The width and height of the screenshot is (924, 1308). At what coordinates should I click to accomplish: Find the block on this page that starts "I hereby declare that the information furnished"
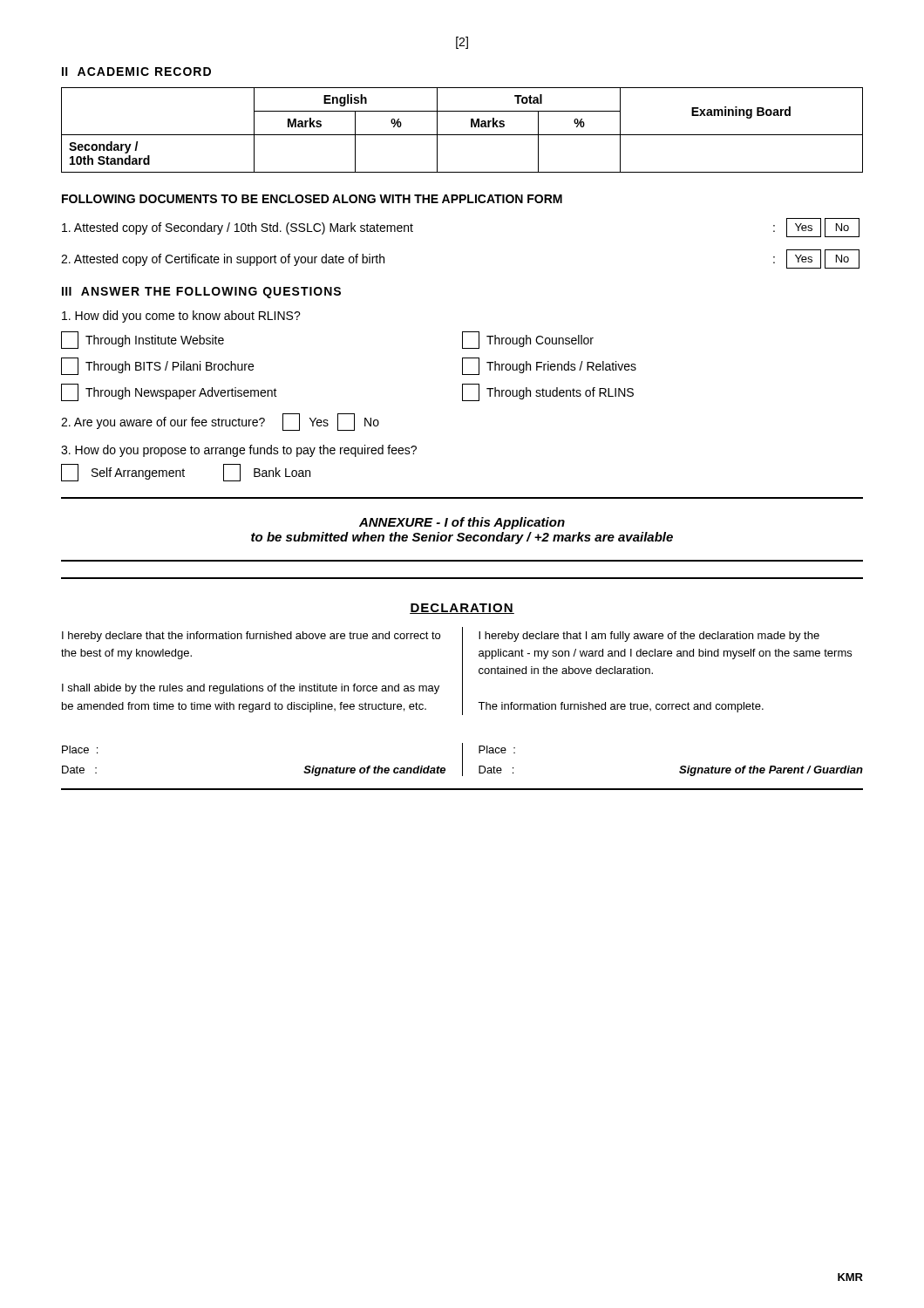(x=251, y=637)
